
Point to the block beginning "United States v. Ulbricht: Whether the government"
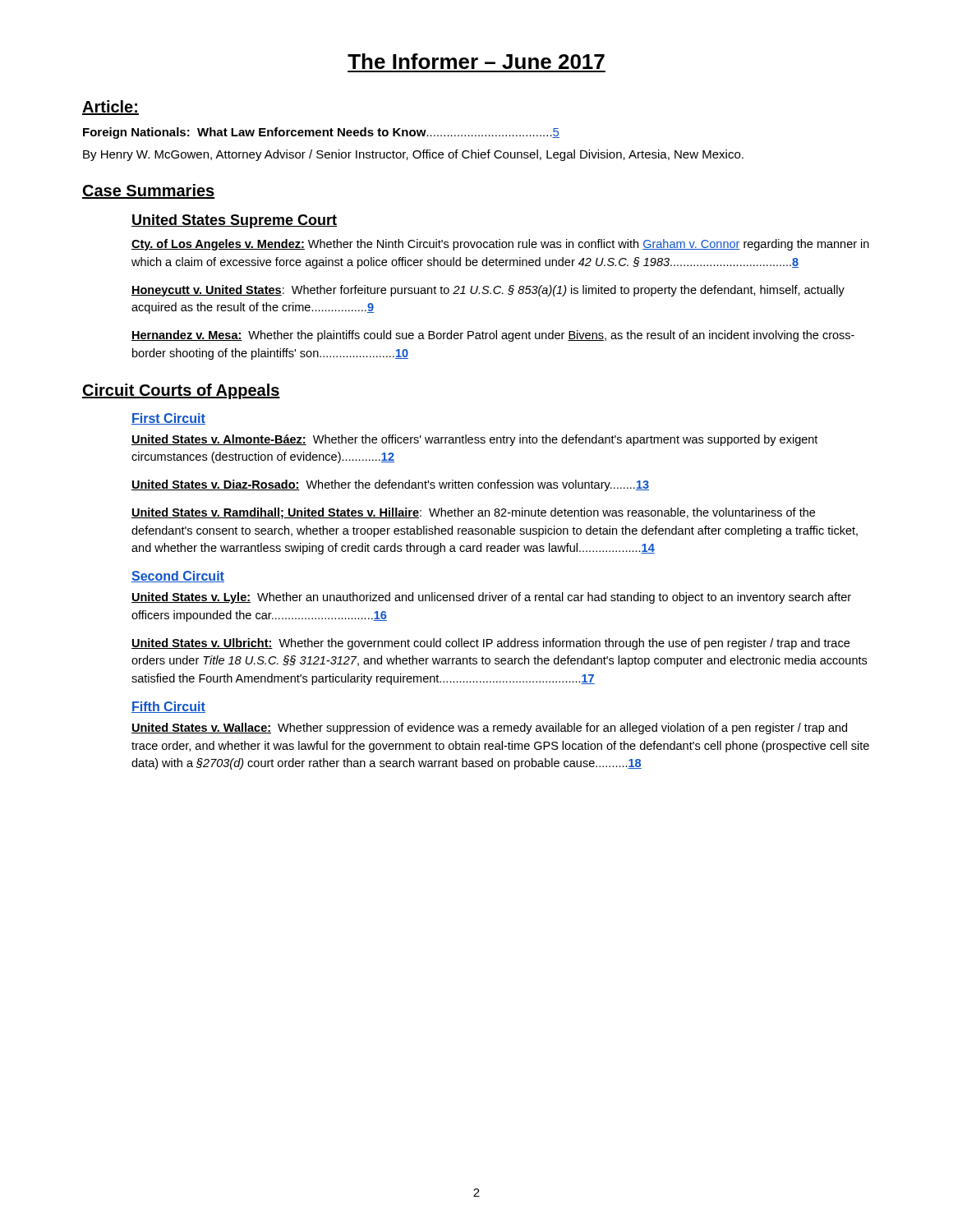499,661
